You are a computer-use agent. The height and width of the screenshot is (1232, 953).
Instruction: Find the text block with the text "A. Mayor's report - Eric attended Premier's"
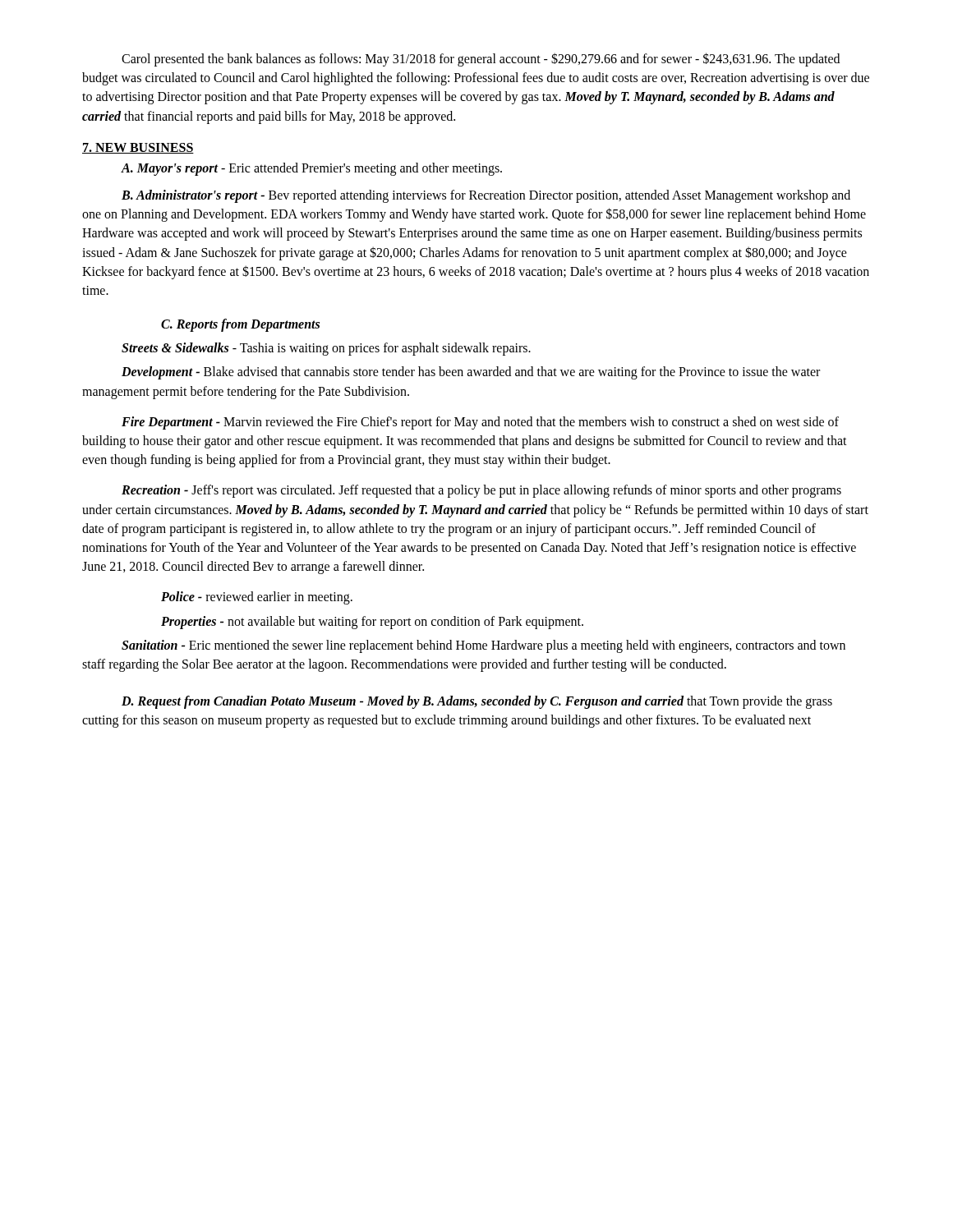(x=496, y=168)
